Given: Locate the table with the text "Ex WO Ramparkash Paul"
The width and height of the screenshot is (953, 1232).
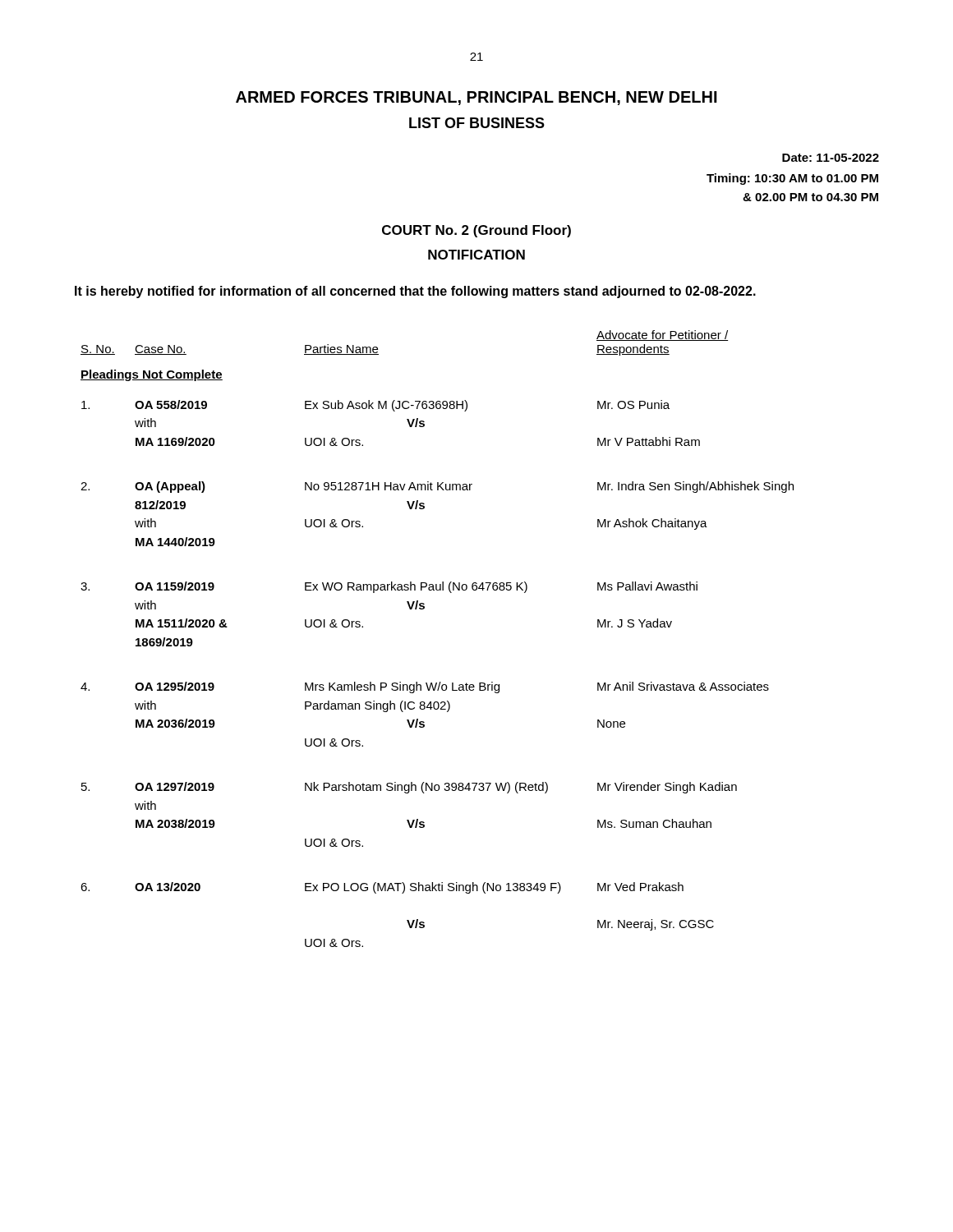Looking at the screenshot, I should pos(476,640).
